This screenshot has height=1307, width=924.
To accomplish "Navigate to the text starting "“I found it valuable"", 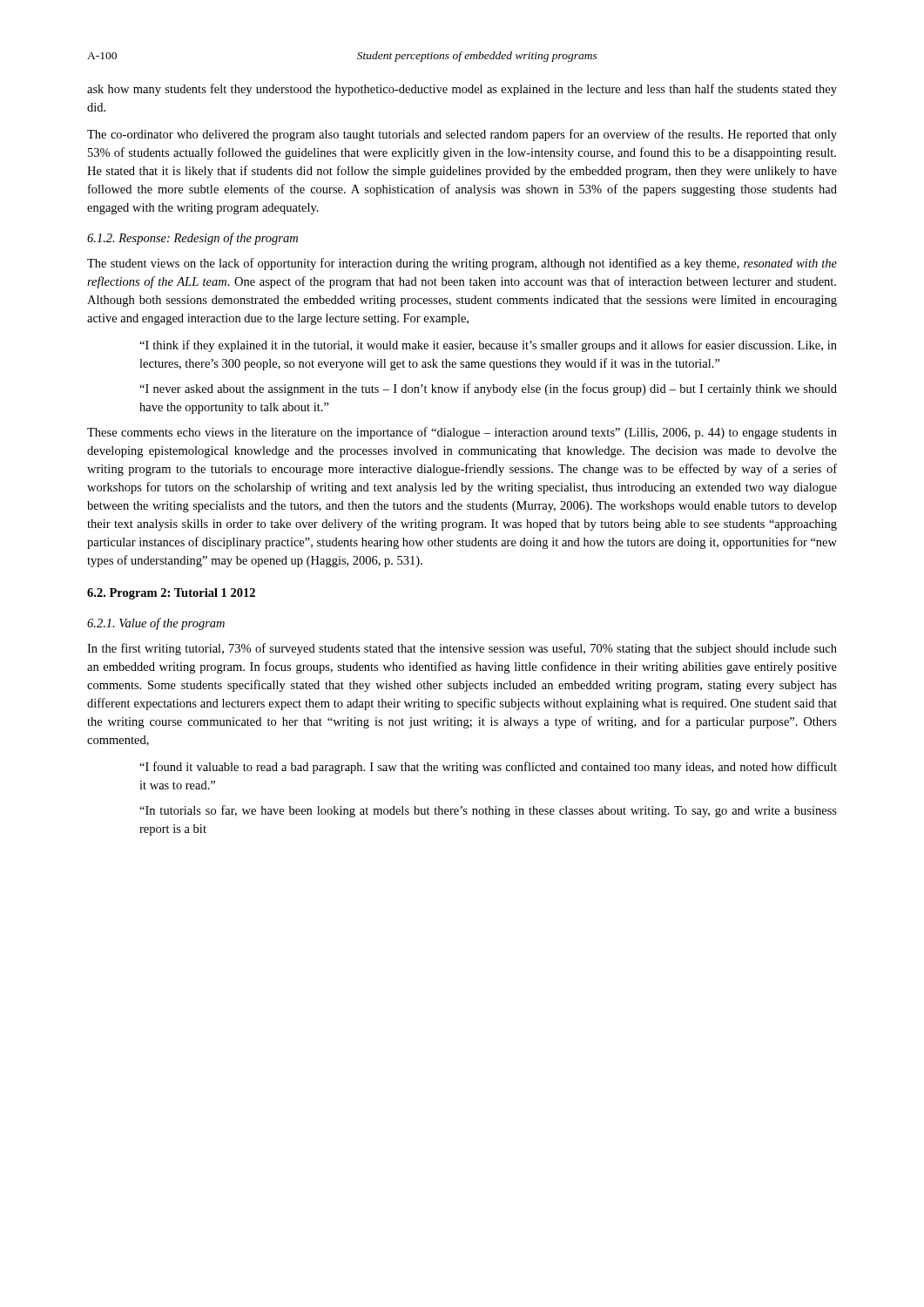I will tap(488, 776).
